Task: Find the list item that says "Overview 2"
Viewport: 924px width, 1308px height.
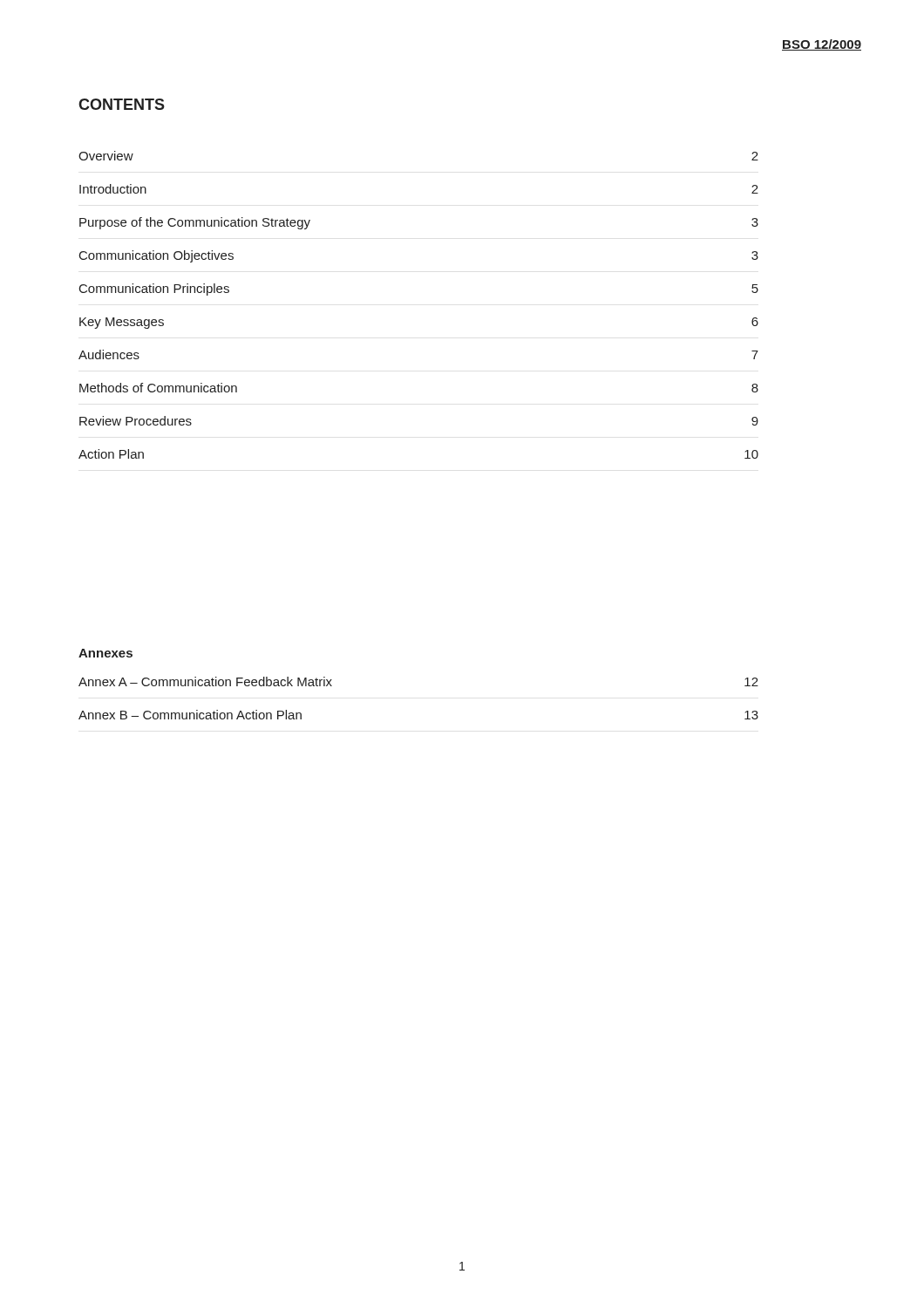Action: click(108, 156)
